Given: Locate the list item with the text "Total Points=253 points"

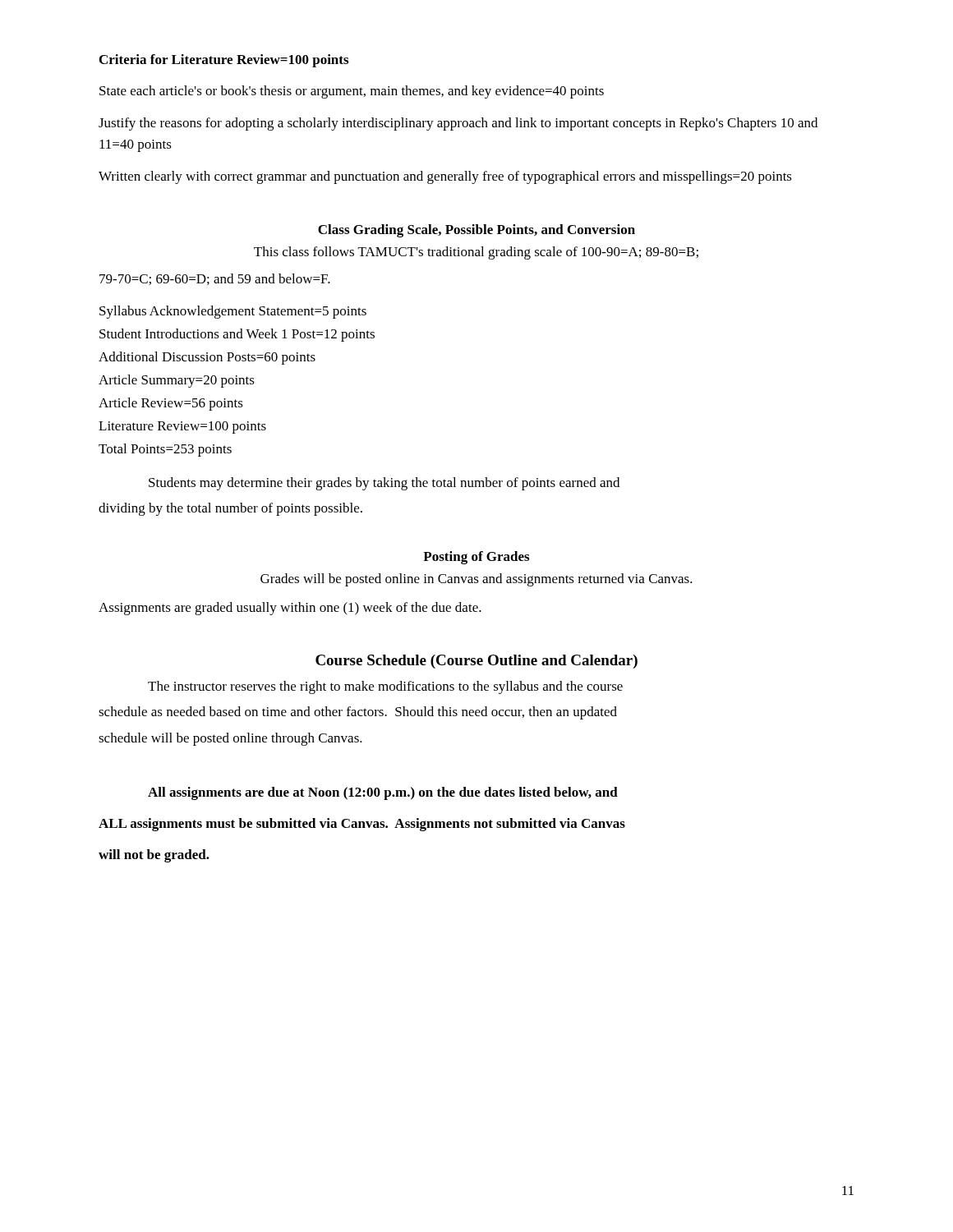Looking at the screenshot, I should click(x=165, y=449).
